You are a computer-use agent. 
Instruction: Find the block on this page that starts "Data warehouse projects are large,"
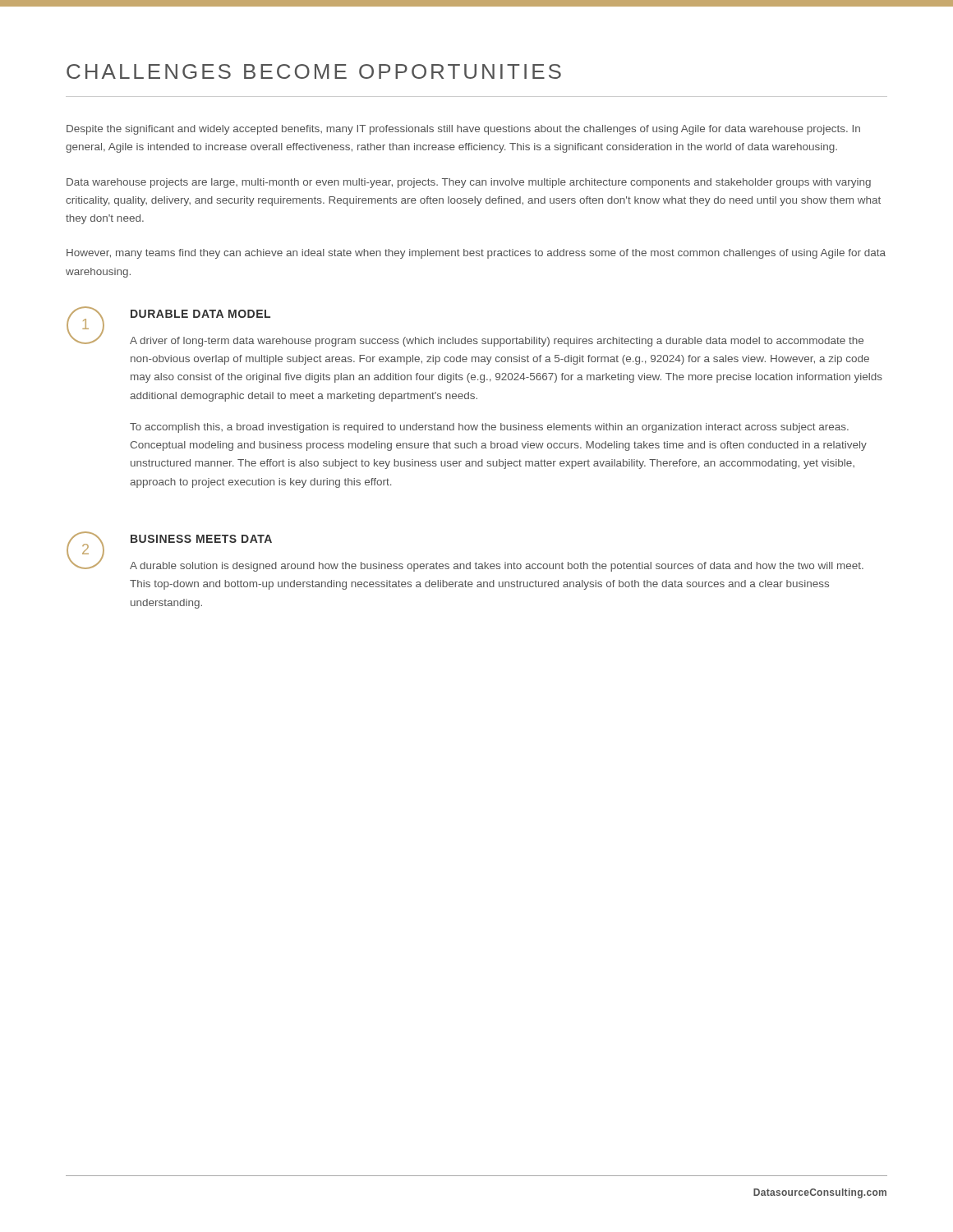[473, 200]
